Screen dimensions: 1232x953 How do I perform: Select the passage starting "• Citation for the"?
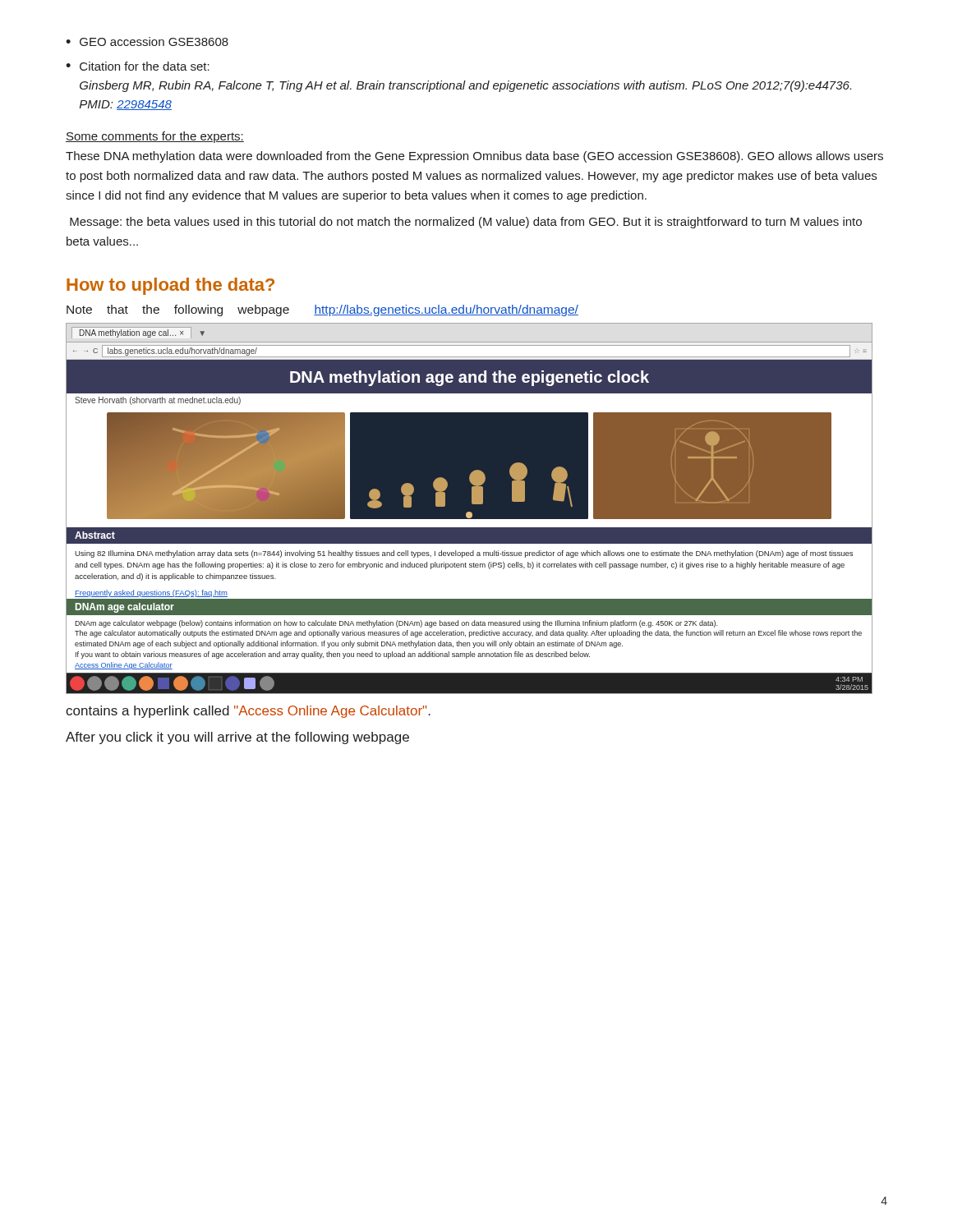[x=476, y=85]
